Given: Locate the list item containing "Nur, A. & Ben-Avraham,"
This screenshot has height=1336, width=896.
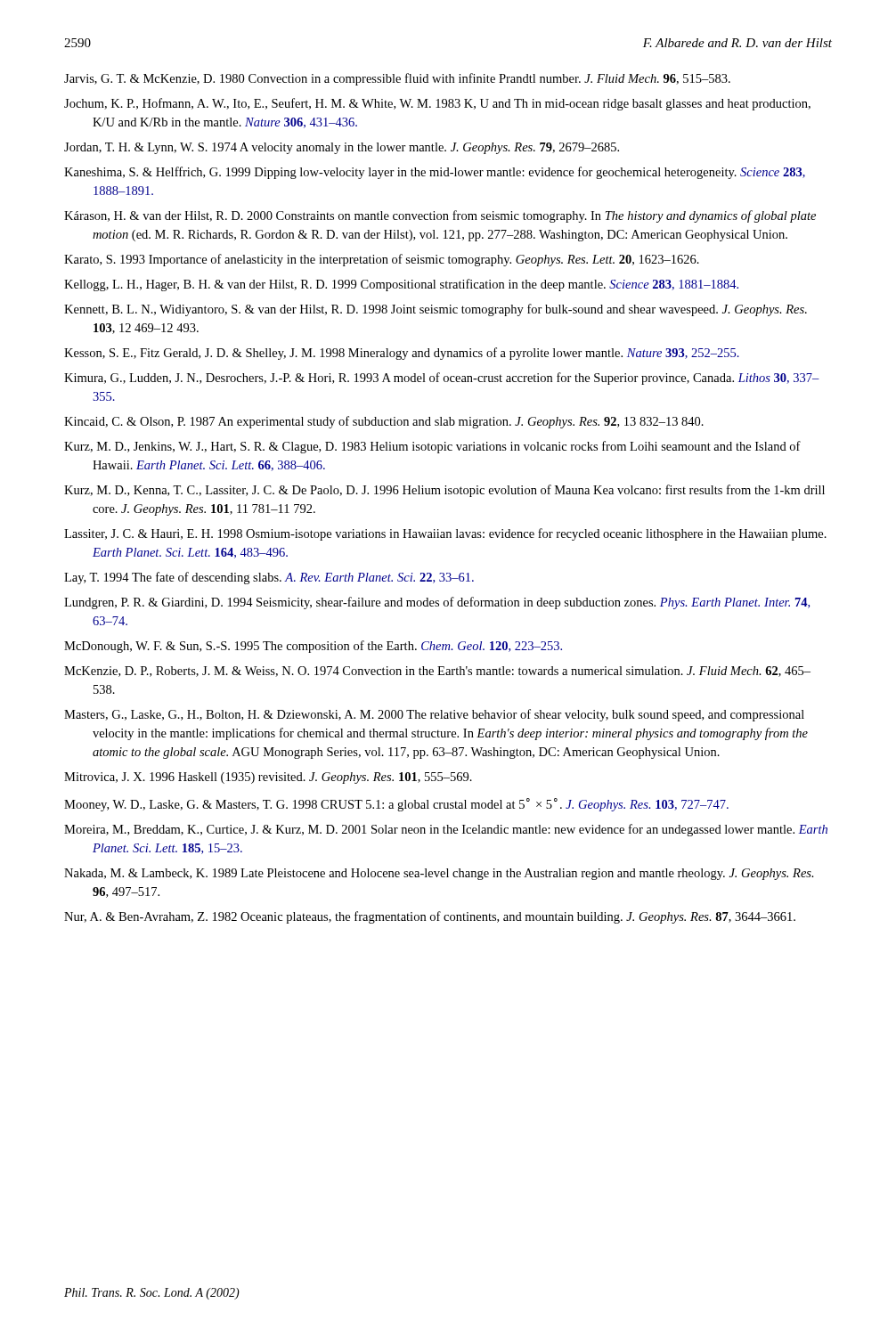Looking at the screenshot, I should point(430,917).
